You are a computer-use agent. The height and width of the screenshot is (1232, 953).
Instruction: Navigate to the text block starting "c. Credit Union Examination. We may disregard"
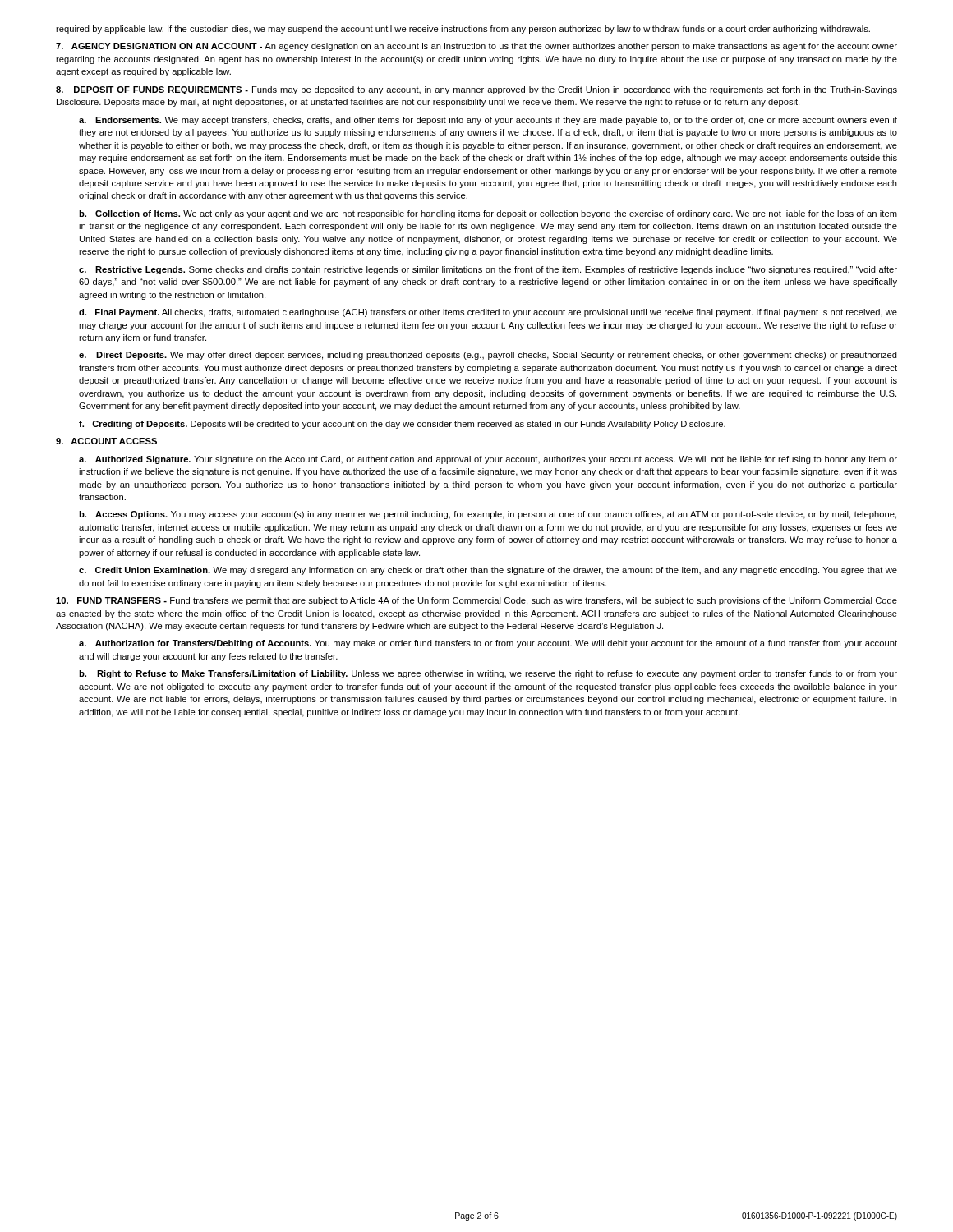click(x=488, y=577)
